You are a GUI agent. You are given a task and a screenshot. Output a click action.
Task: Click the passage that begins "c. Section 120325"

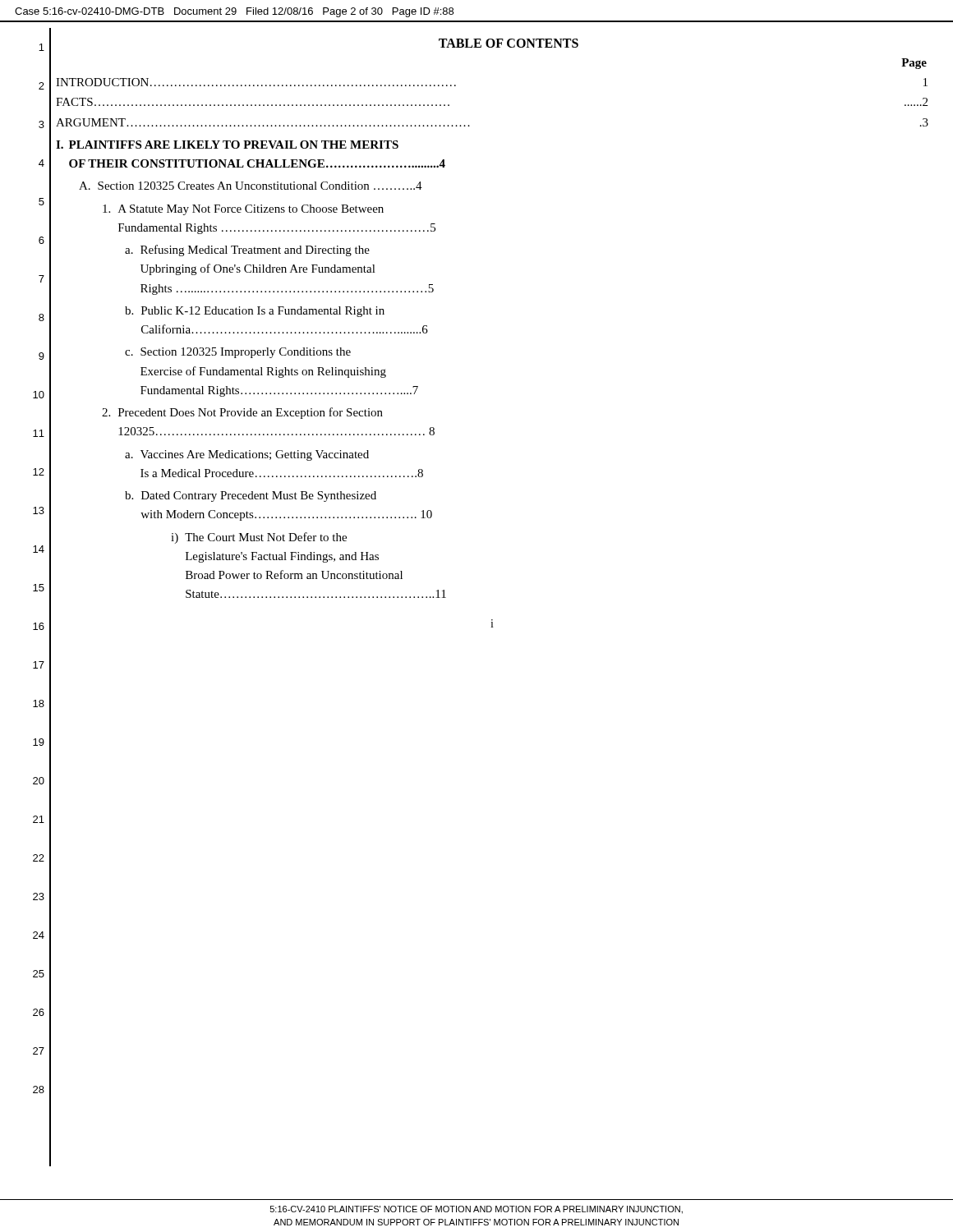coord(238,353)
